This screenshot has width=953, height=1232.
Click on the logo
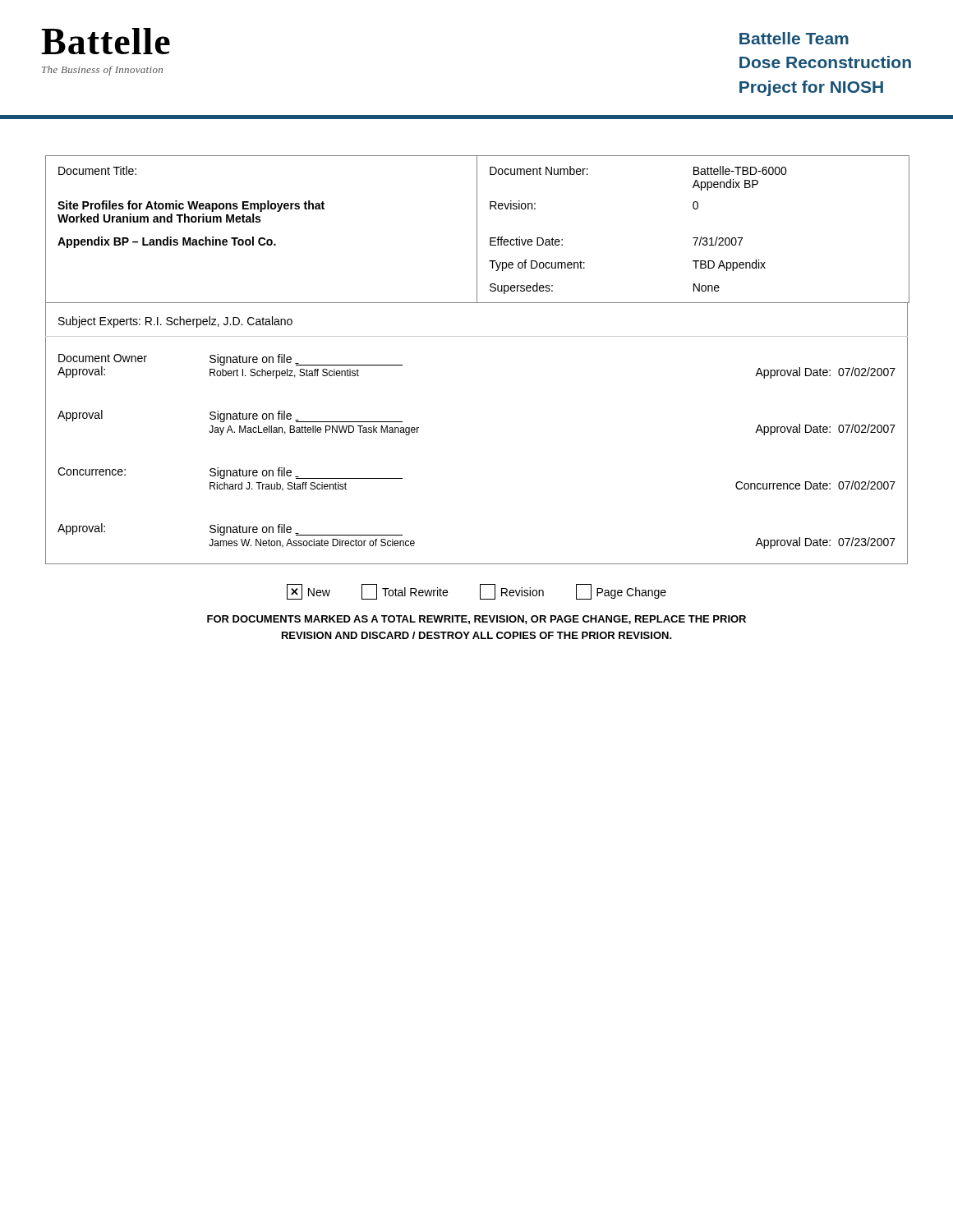(106, 50)
